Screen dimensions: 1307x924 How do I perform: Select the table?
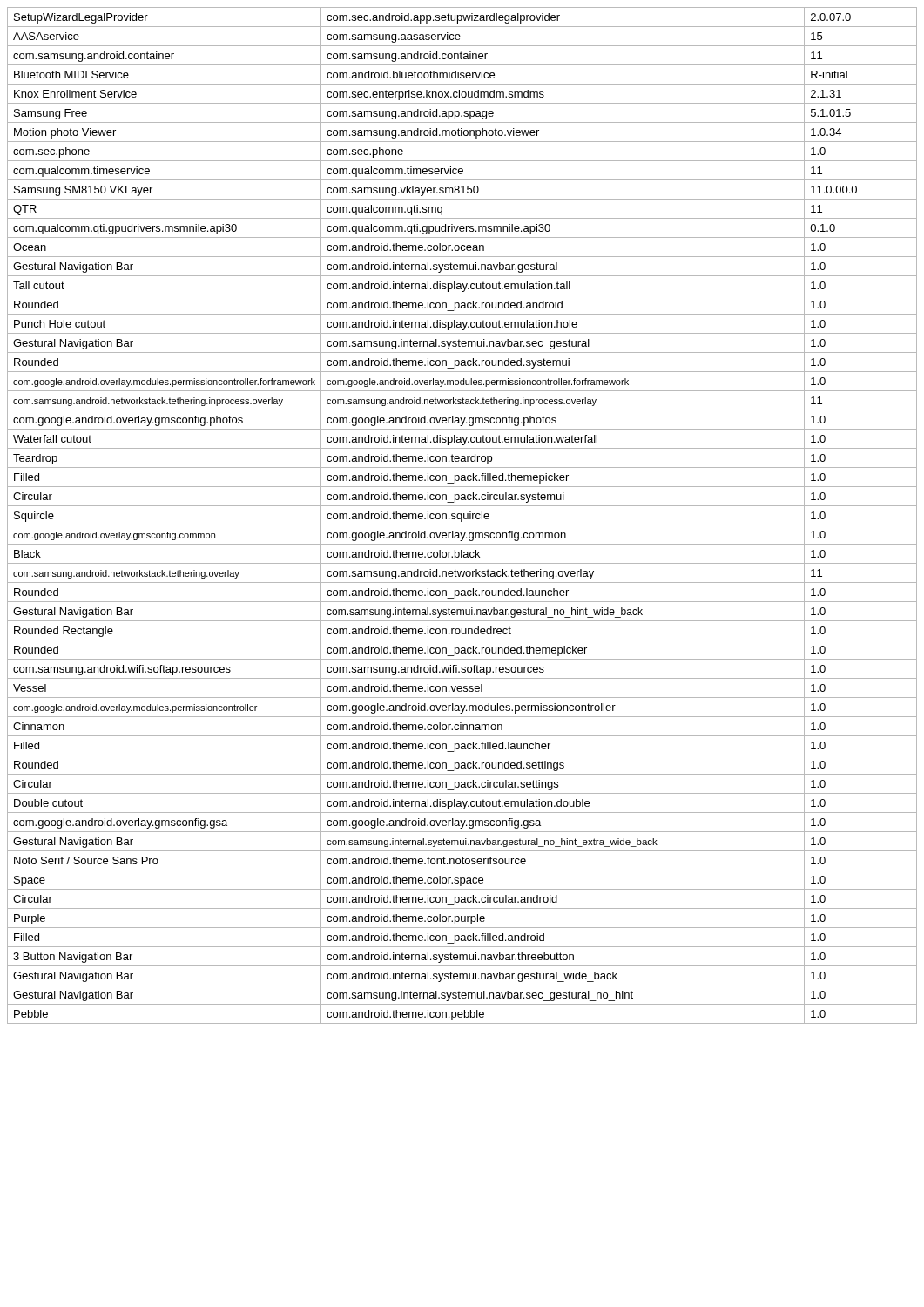point(462,515)
